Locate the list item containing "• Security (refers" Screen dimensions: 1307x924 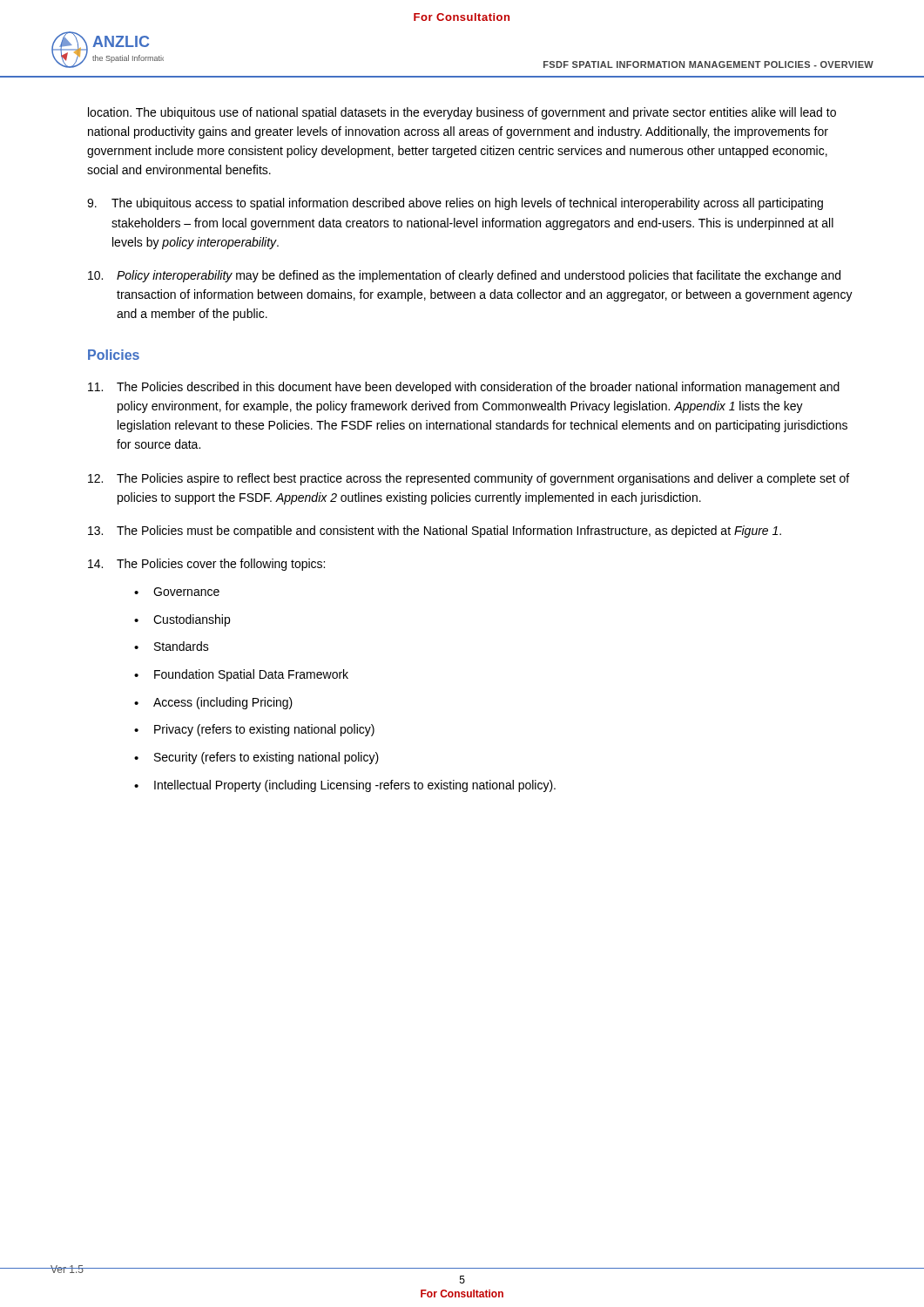coord(257,758)
